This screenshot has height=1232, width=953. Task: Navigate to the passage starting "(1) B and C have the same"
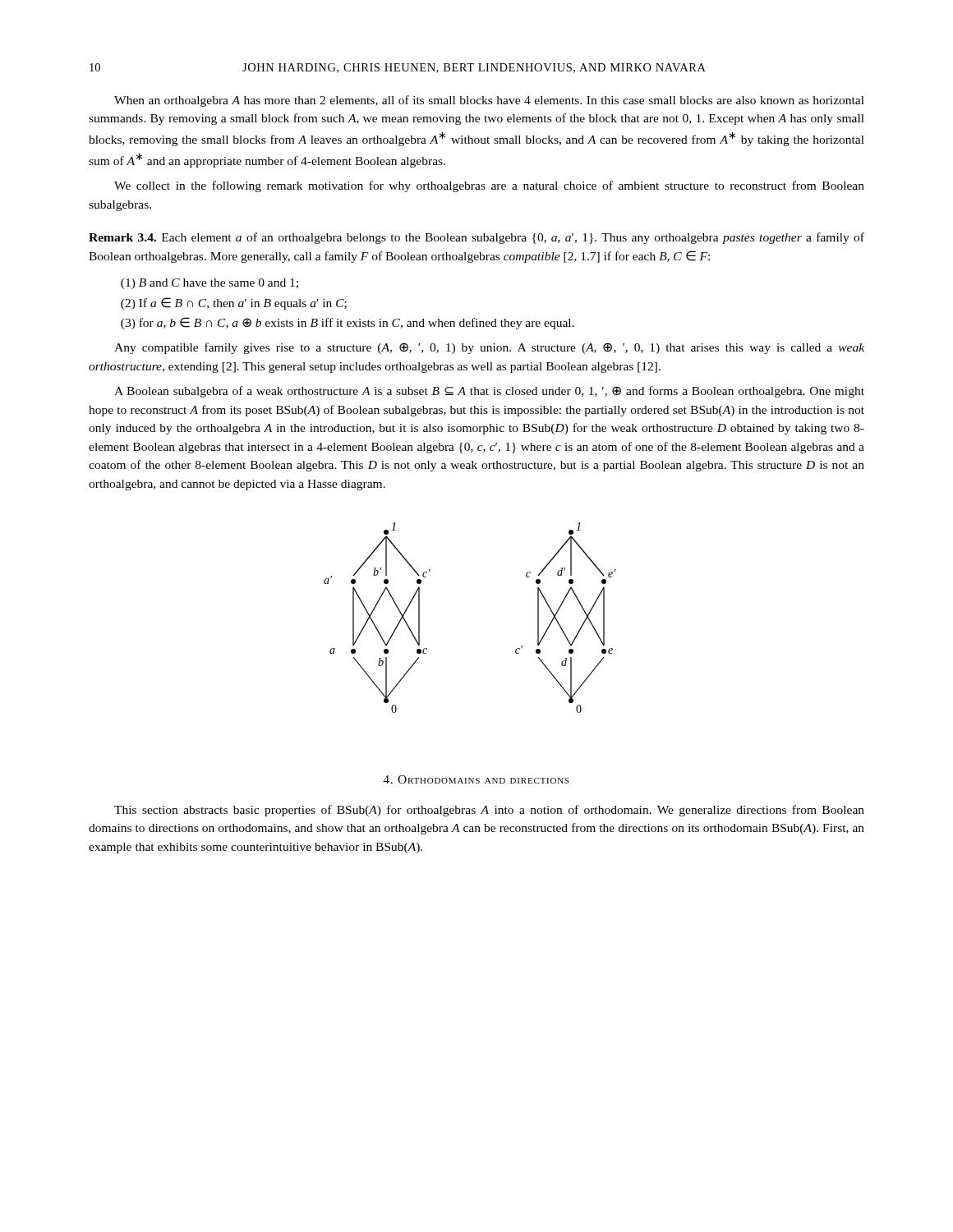pos(210,282)
